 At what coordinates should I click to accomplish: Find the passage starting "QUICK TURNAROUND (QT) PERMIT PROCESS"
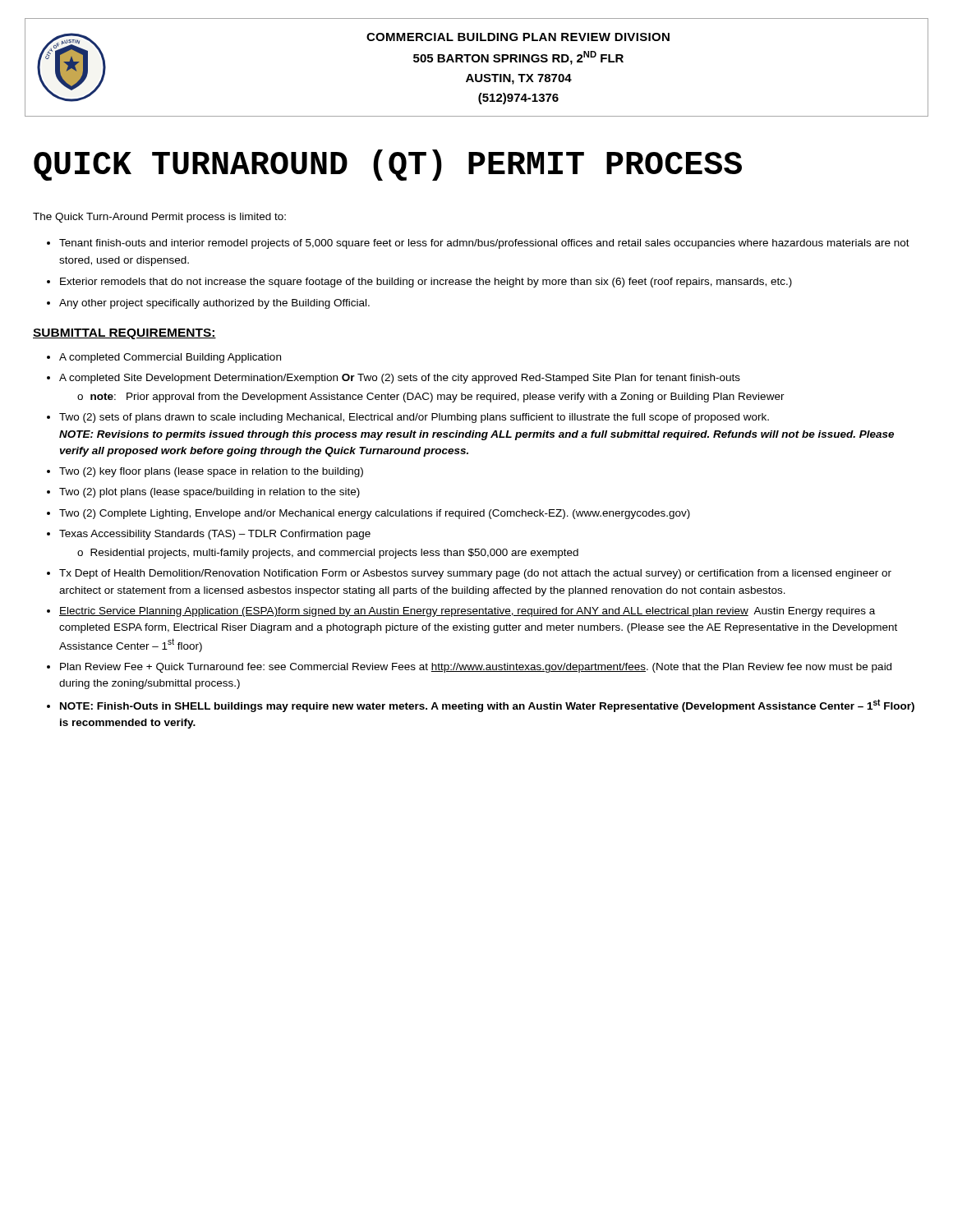click(x=388, y=166)
